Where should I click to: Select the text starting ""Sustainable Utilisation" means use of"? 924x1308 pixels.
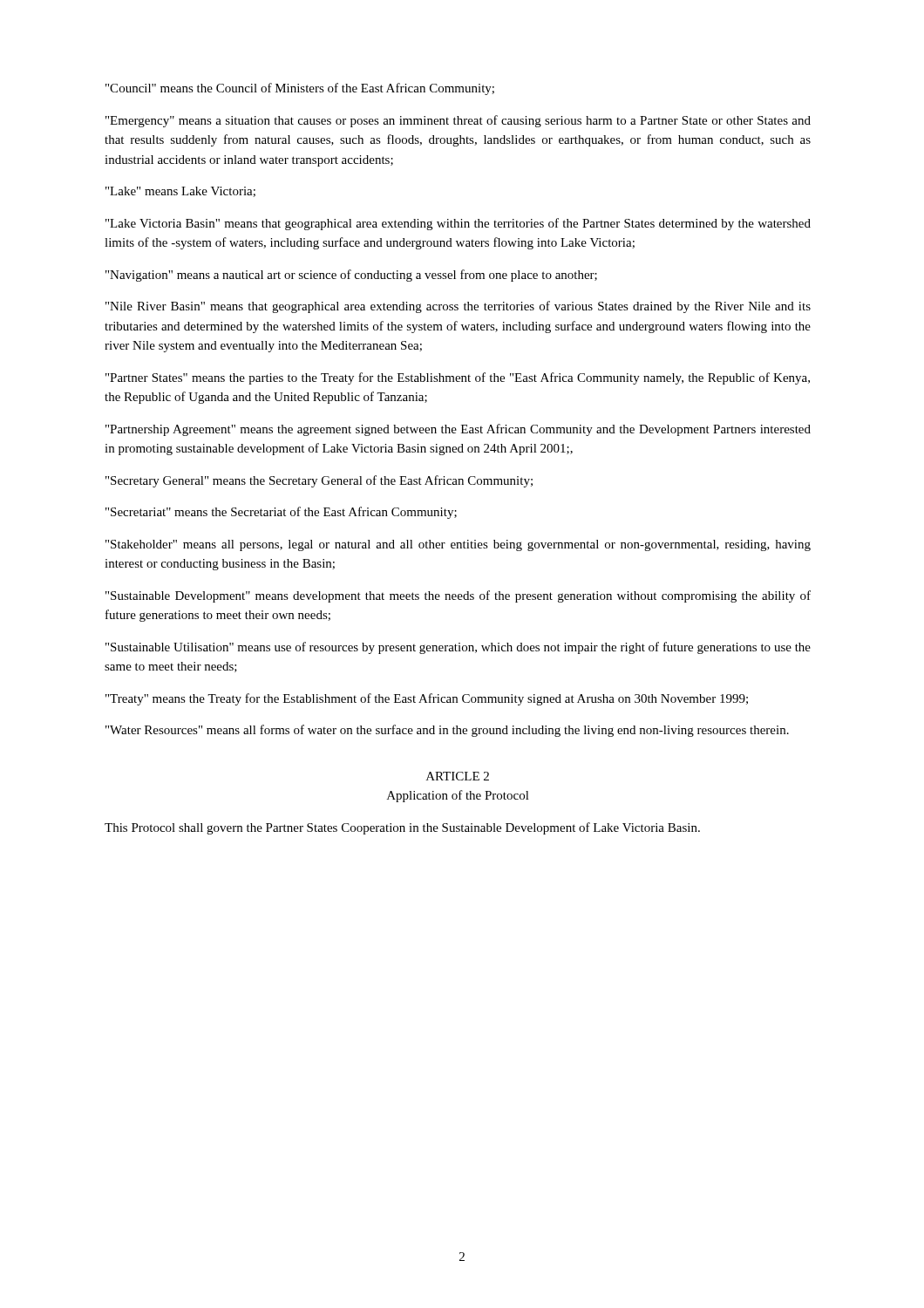click(458, 656)
